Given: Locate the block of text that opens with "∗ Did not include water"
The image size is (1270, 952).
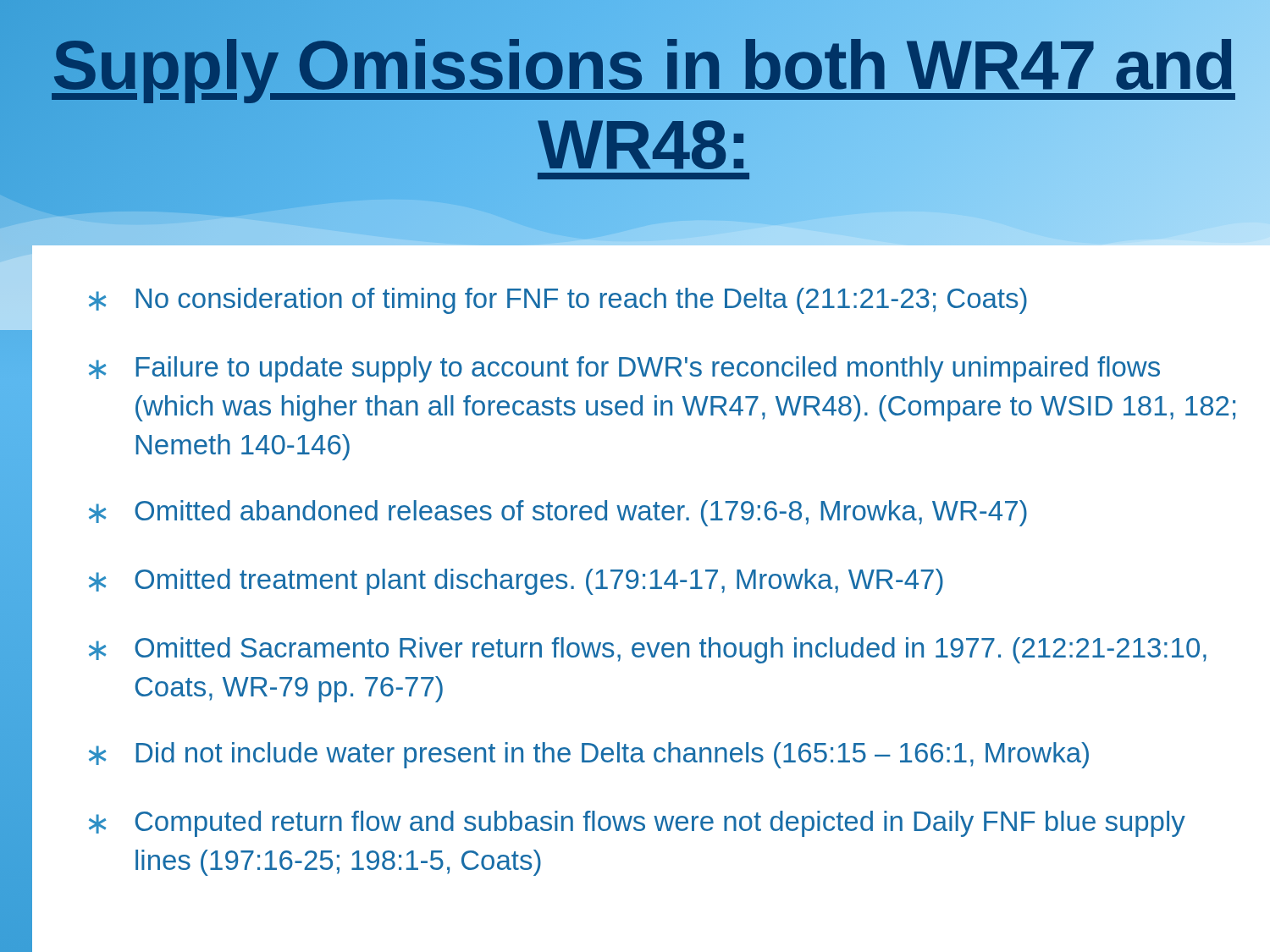Looking at the screenshot, I should click(588, 755).
